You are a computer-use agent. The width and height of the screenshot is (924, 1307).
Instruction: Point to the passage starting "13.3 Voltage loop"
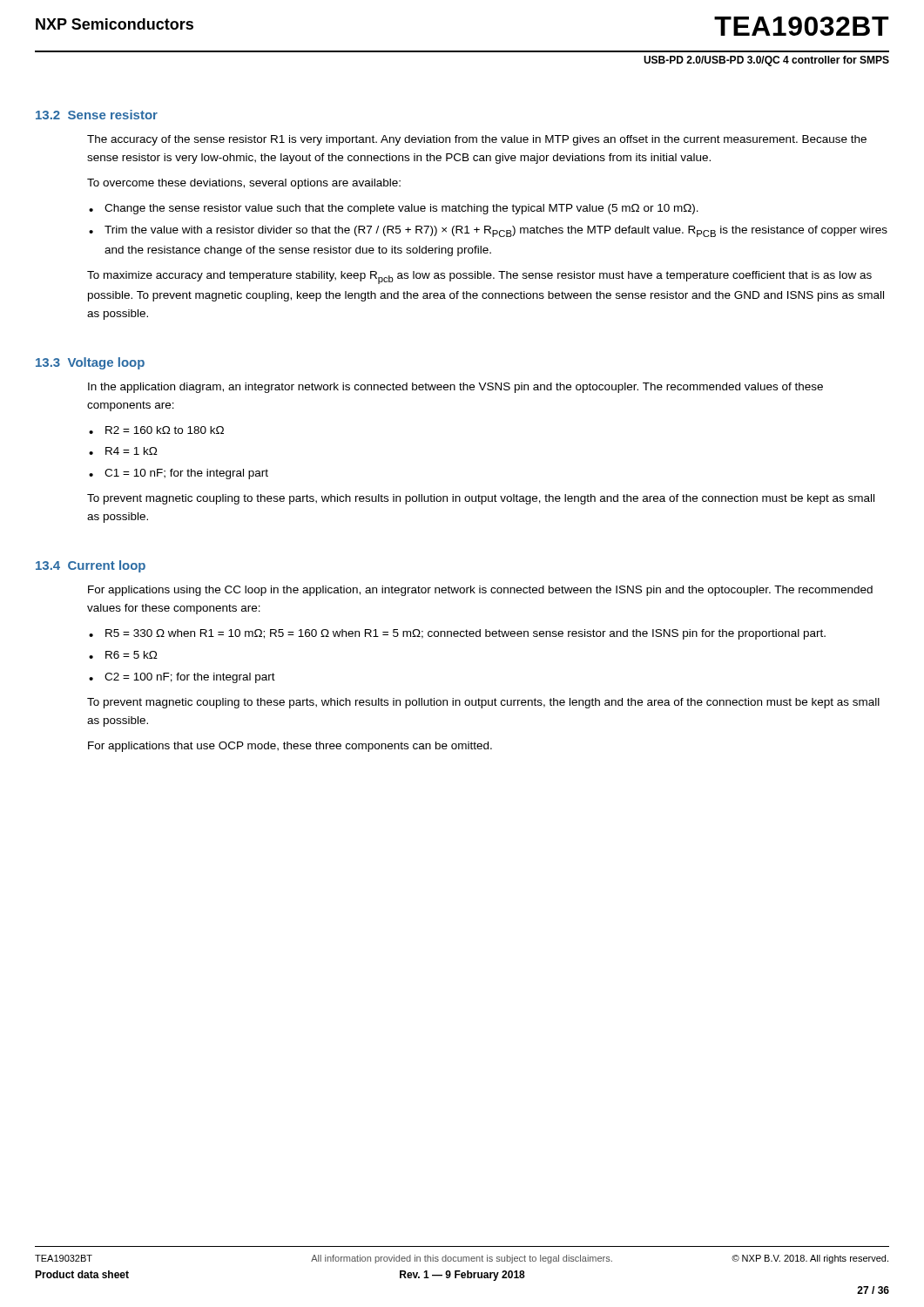tap(90, 362)
